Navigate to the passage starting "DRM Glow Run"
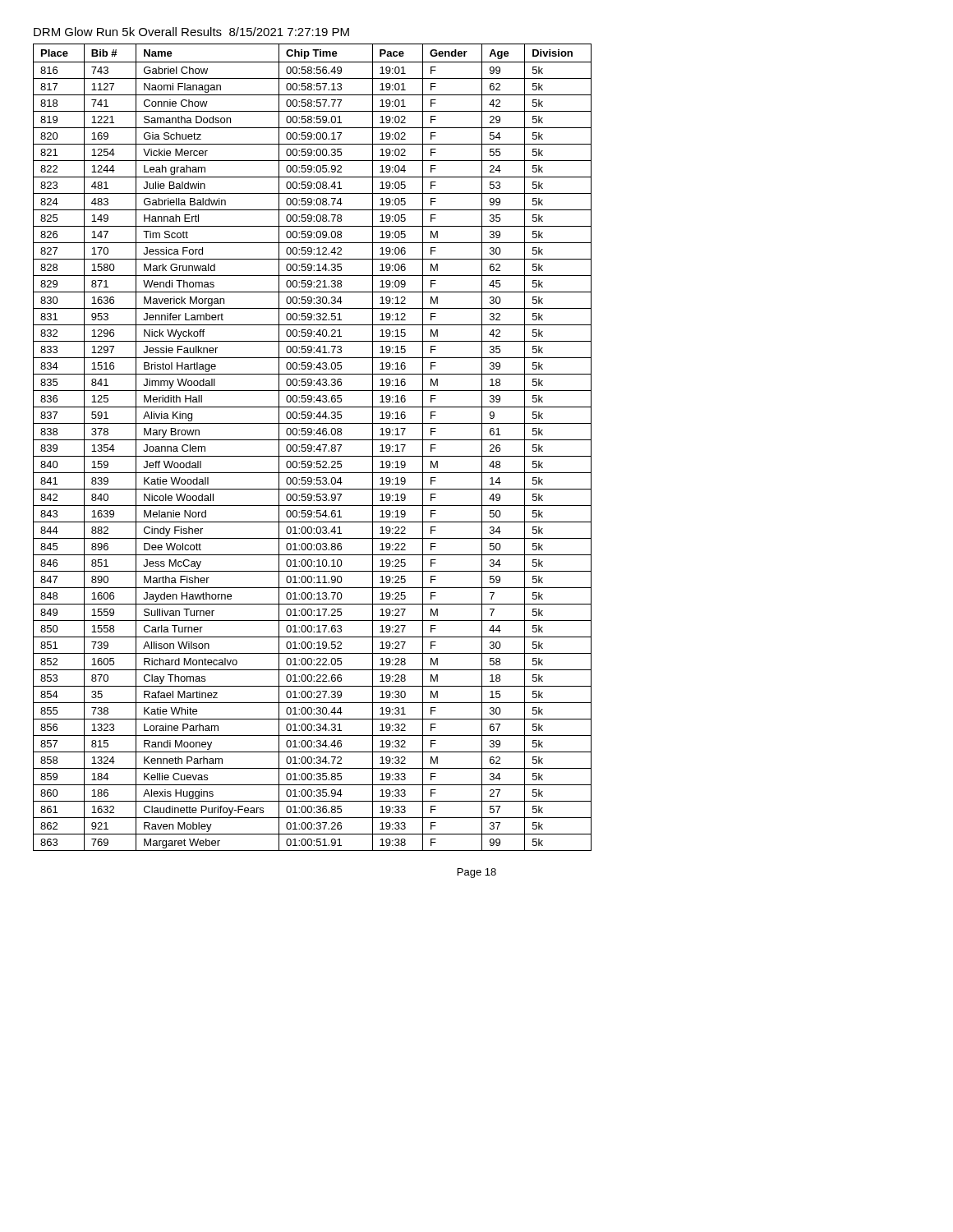This screenshot has height=1232, width=953. 191,32
